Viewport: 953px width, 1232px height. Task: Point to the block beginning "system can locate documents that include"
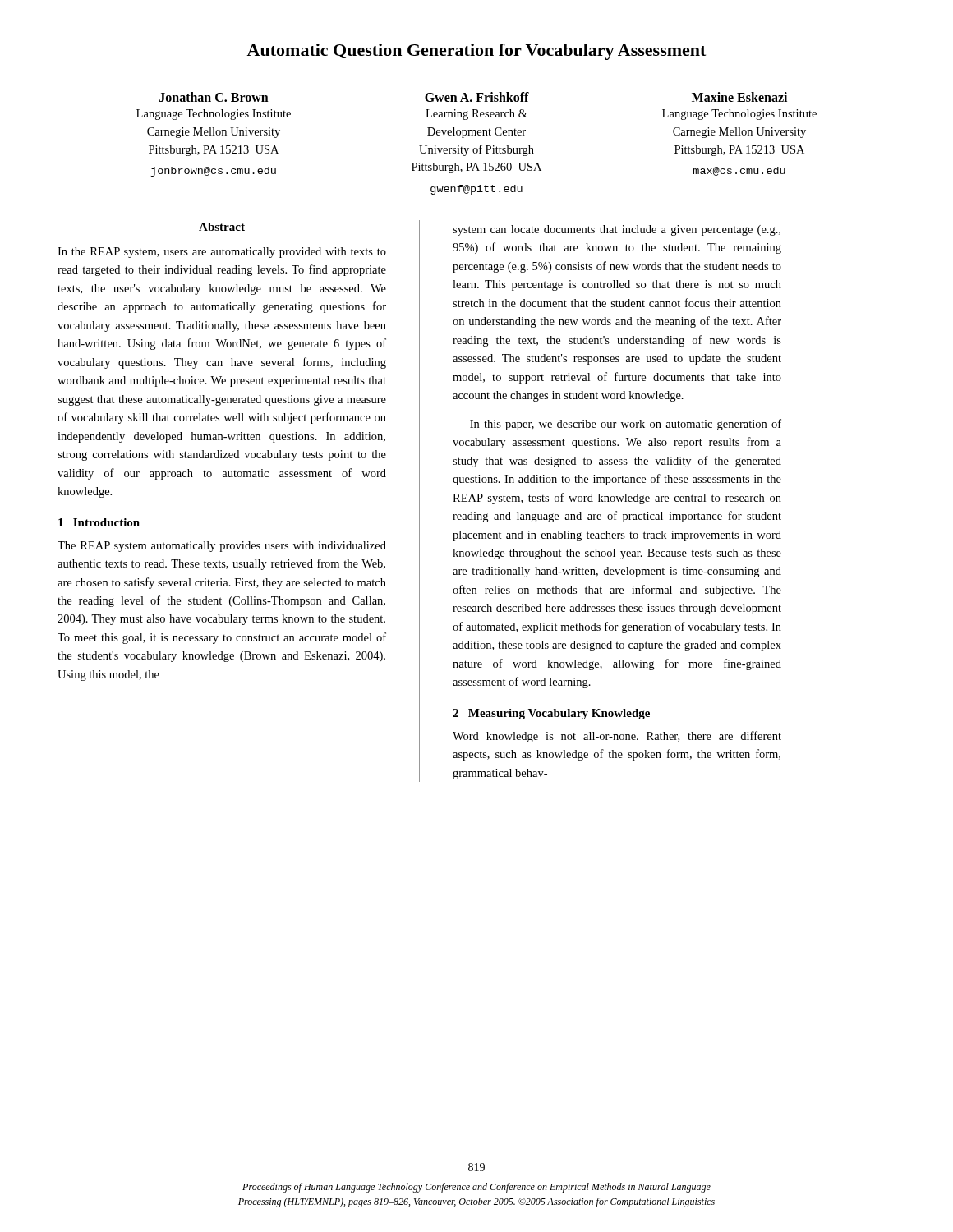coord(617,312)
